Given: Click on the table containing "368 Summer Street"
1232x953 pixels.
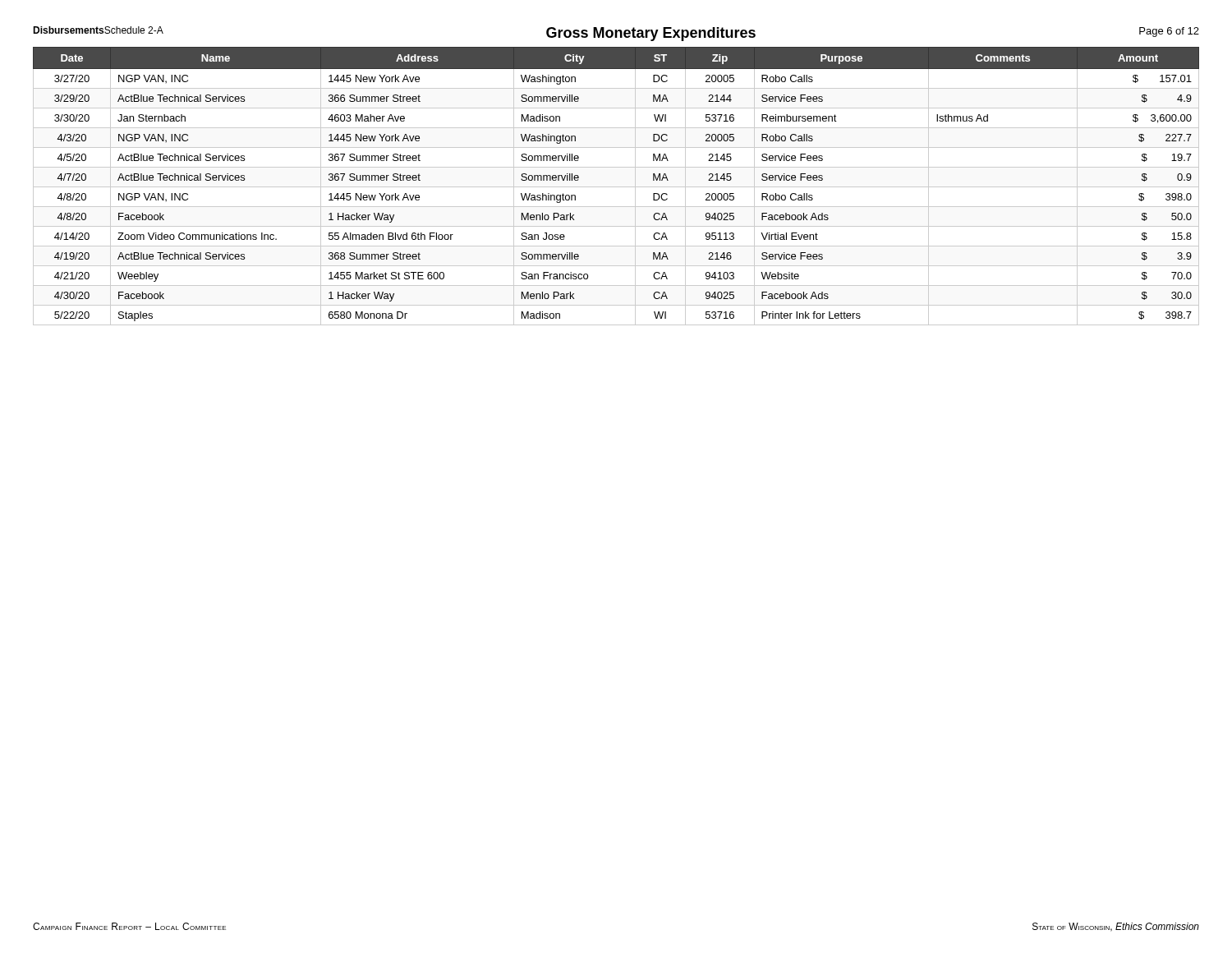Looking at the screenshot, I should [616, 186].
